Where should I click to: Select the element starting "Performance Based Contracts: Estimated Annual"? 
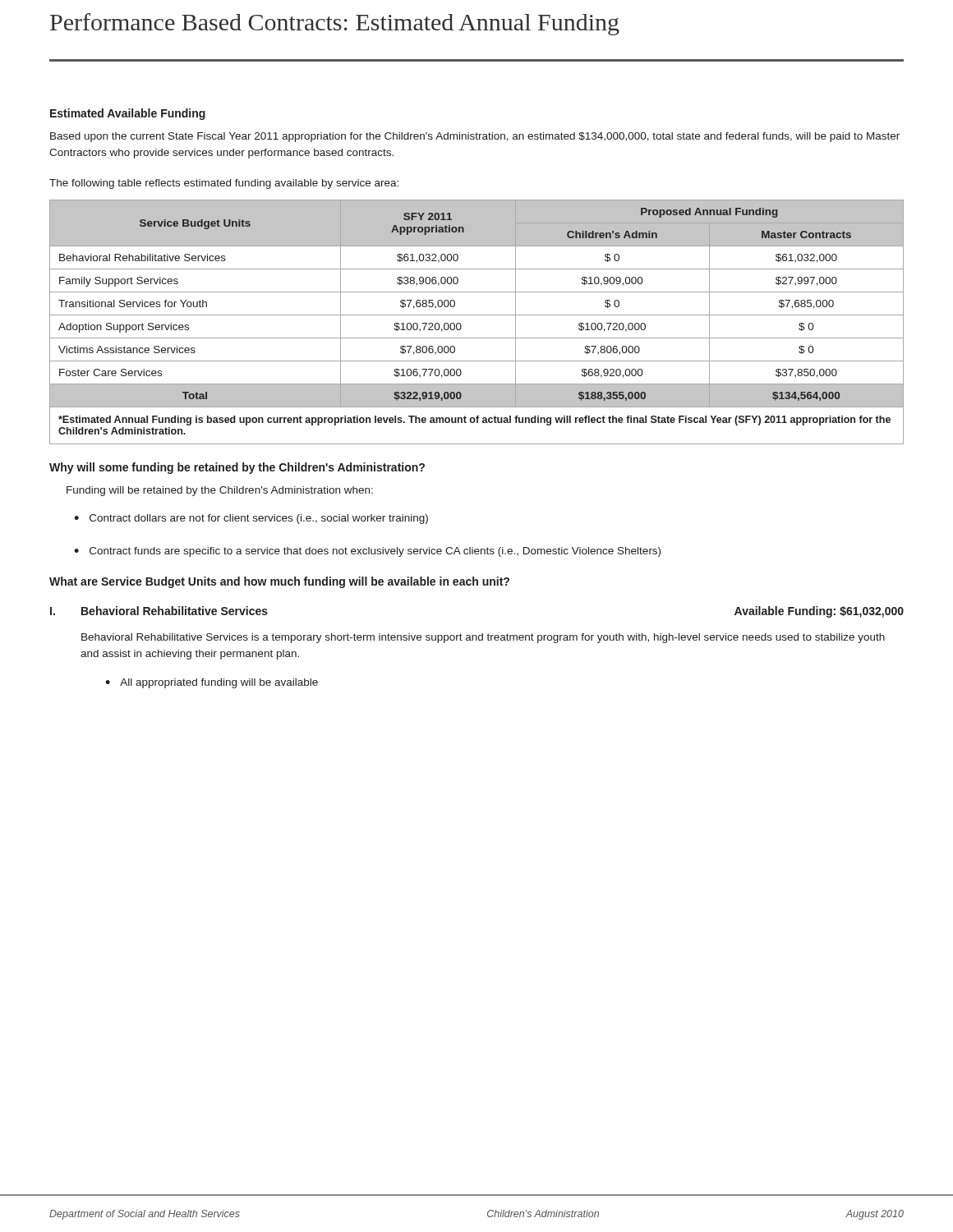point(334,22)
